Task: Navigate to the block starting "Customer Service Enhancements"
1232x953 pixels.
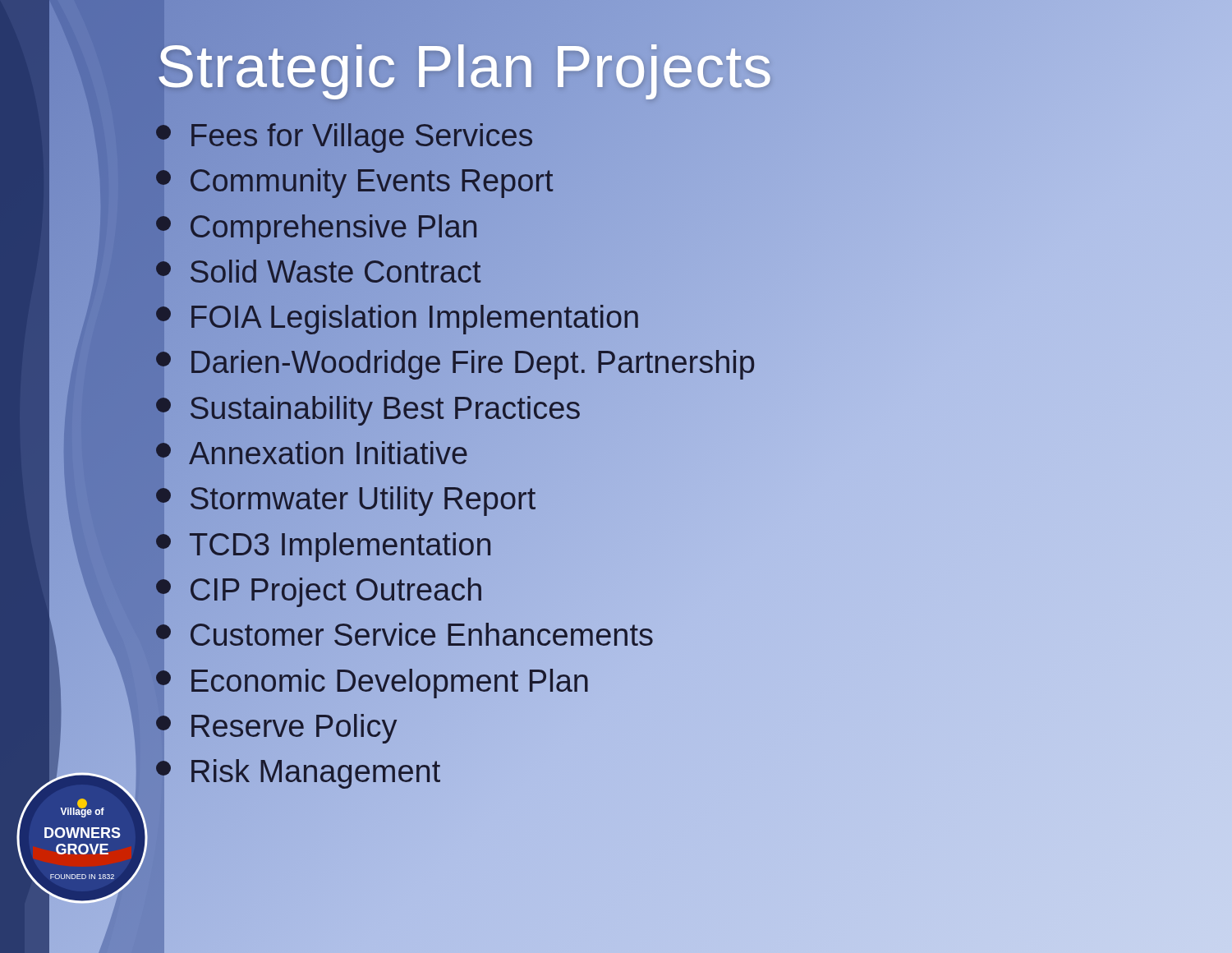Action: click(x=405, y=636)
